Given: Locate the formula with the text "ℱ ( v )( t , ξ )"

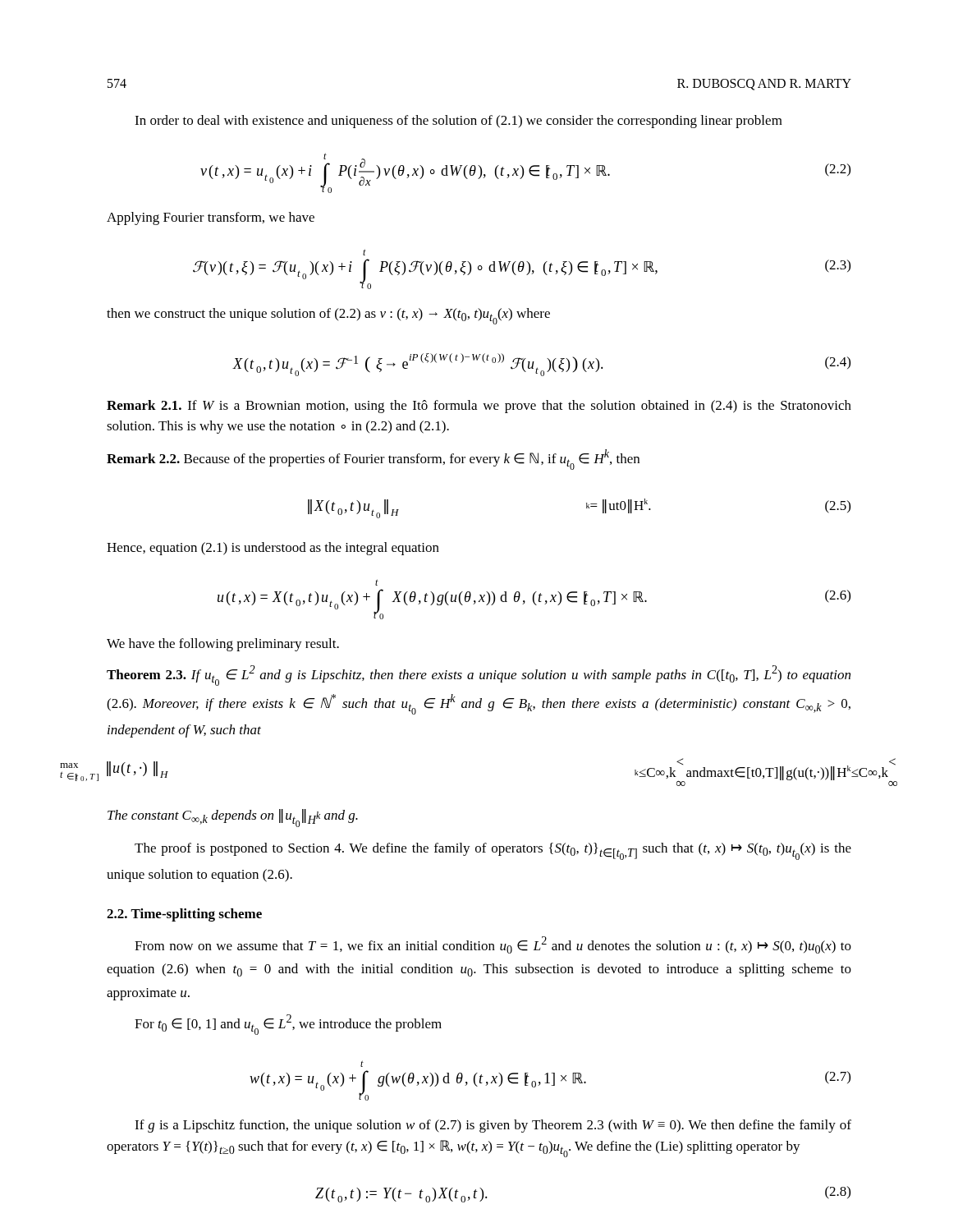Looking at the screenshot, I should [x=521, y=265].
